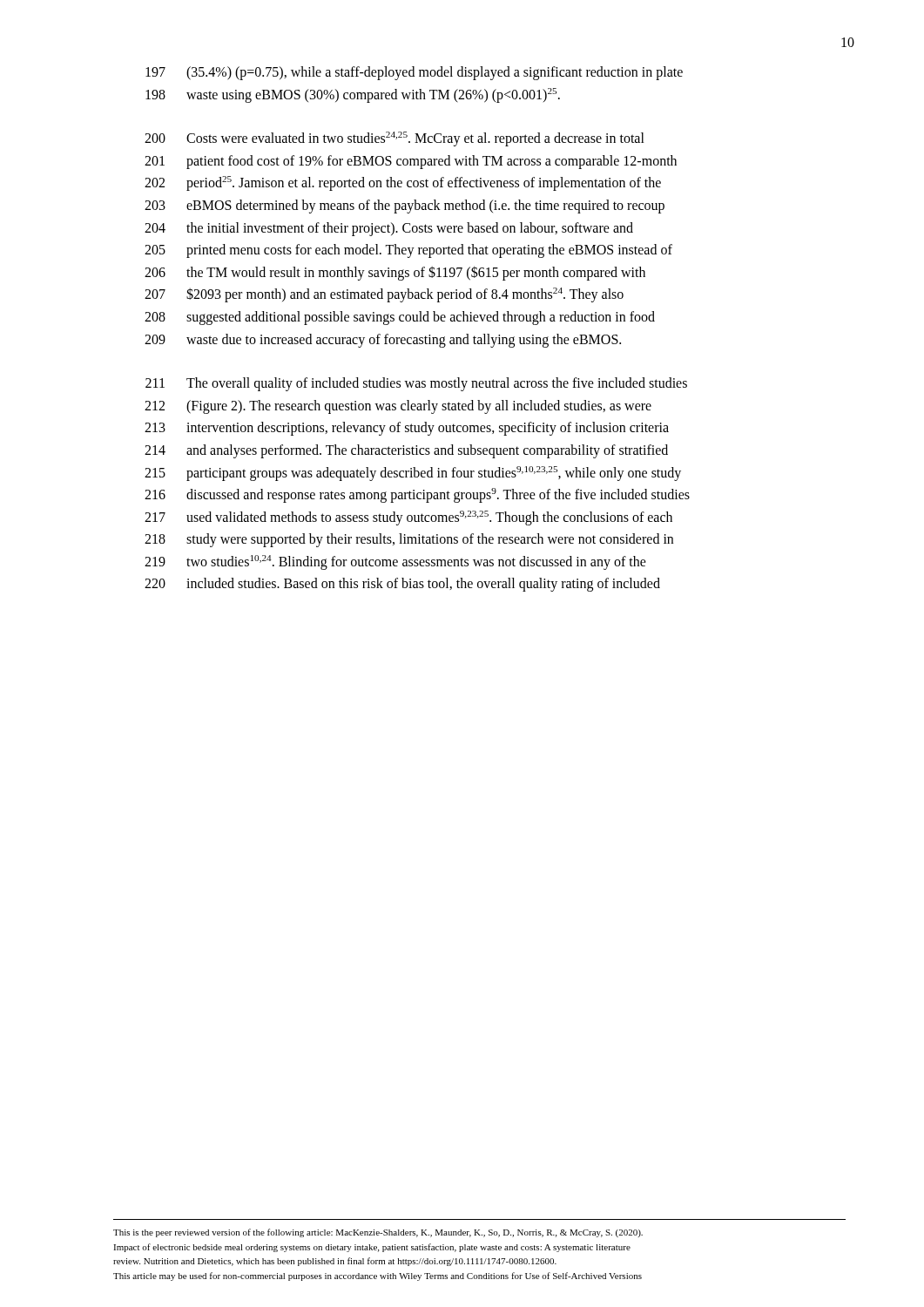Image resolution: width=924 pixels, height=1307 pixels.
Task: Find the text starting "216 discussed and"
Action: 479,495
